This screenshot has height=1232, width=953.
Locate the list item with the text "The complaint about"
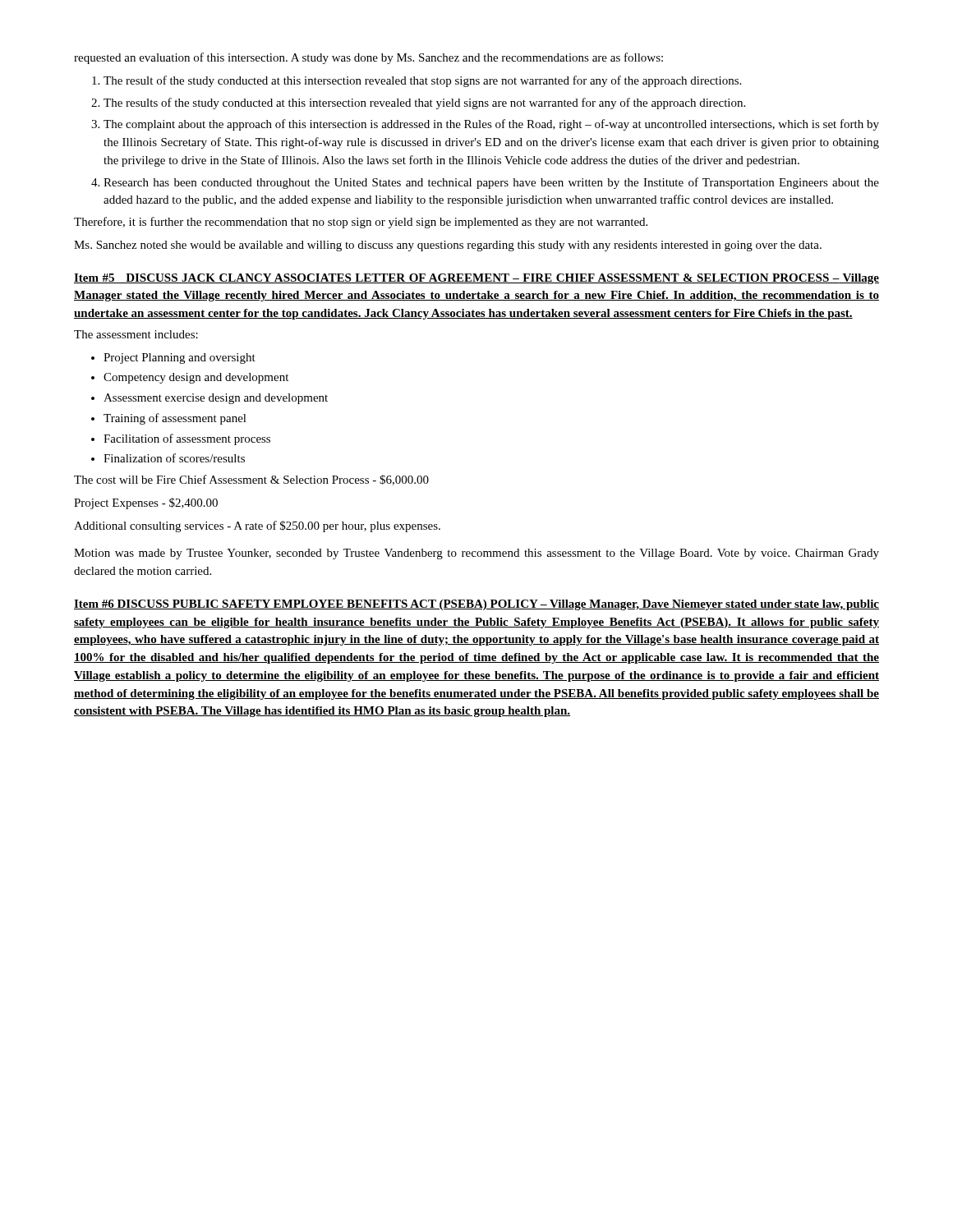coord(491,142)
